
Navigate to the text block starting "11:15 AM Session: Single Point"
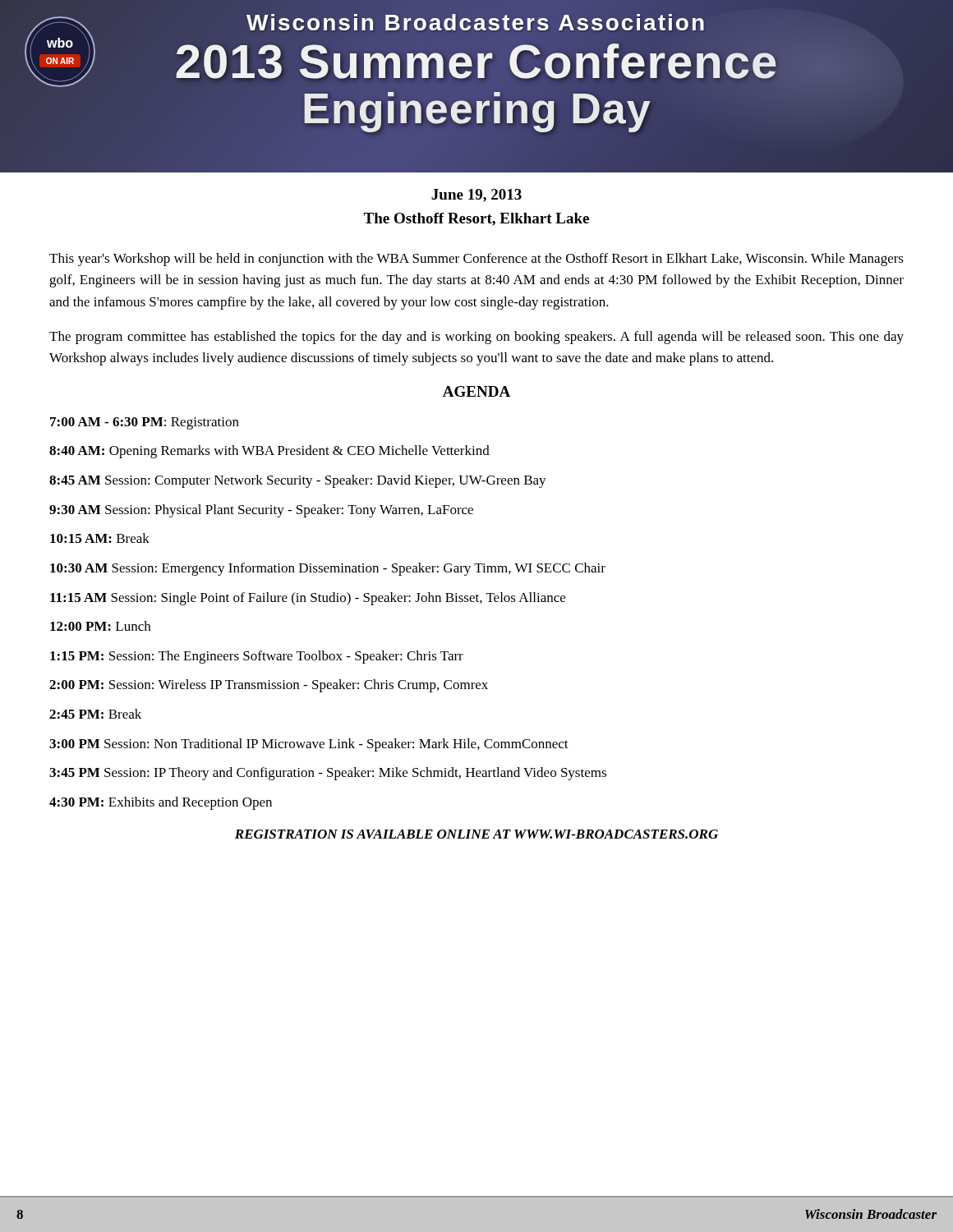308,597
